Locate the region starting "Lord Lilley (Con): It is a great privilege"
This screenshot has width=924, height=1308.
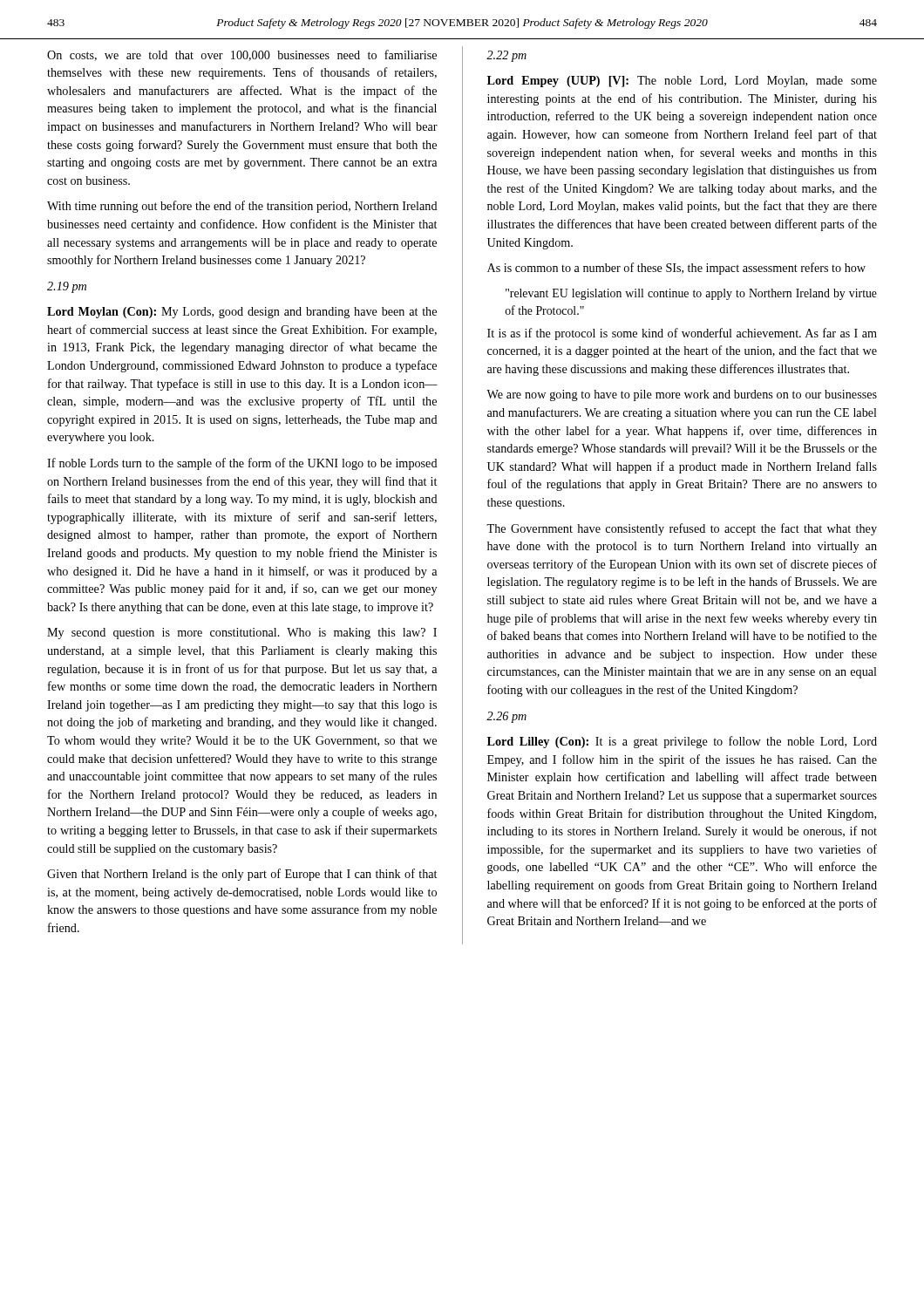682,831
